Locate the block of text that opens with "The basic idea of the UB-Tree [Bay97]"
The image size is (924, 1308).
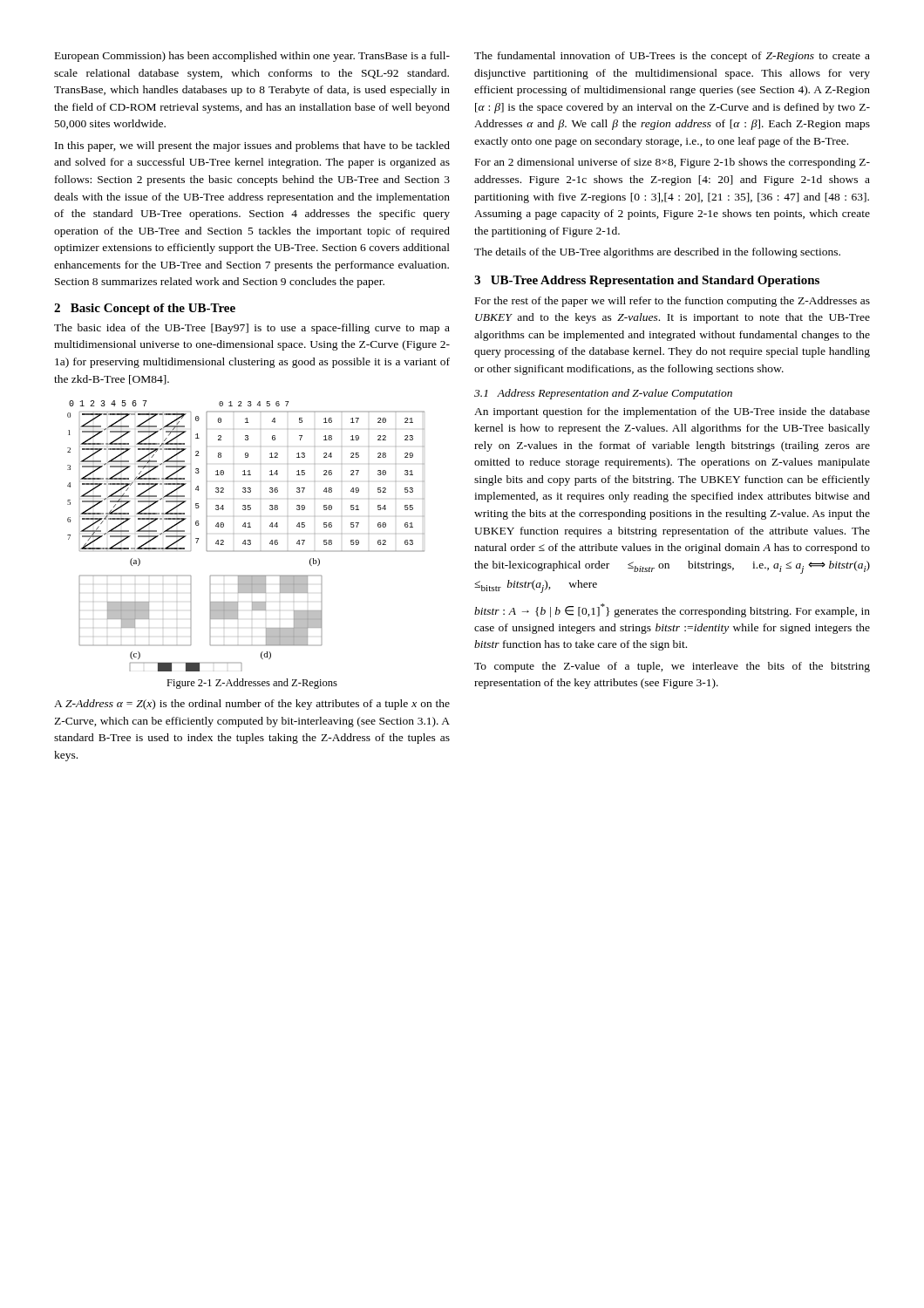pyautogui.click(x=252, y=353)
